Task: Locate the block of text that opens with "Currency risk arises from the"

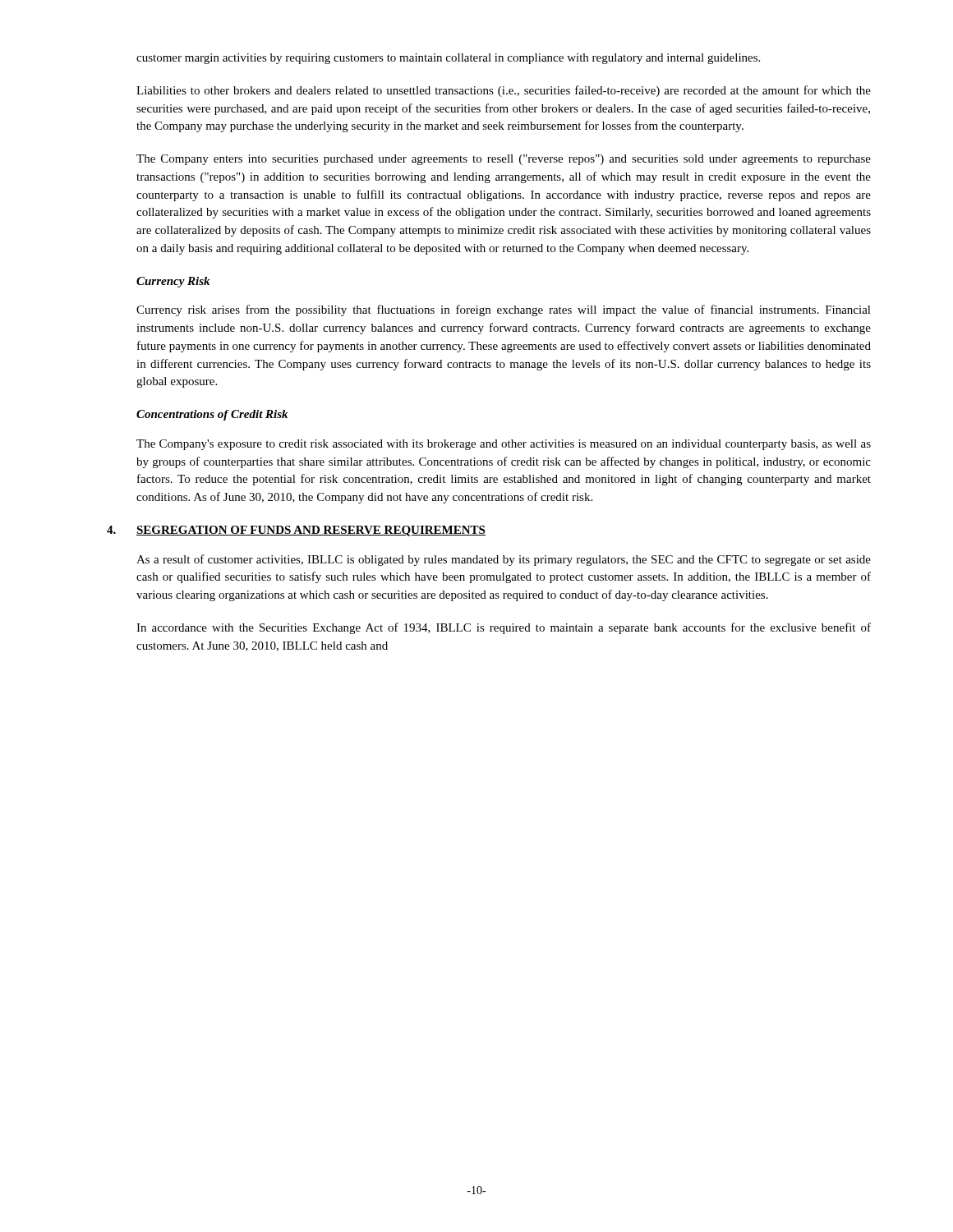Action: point(504,346)
